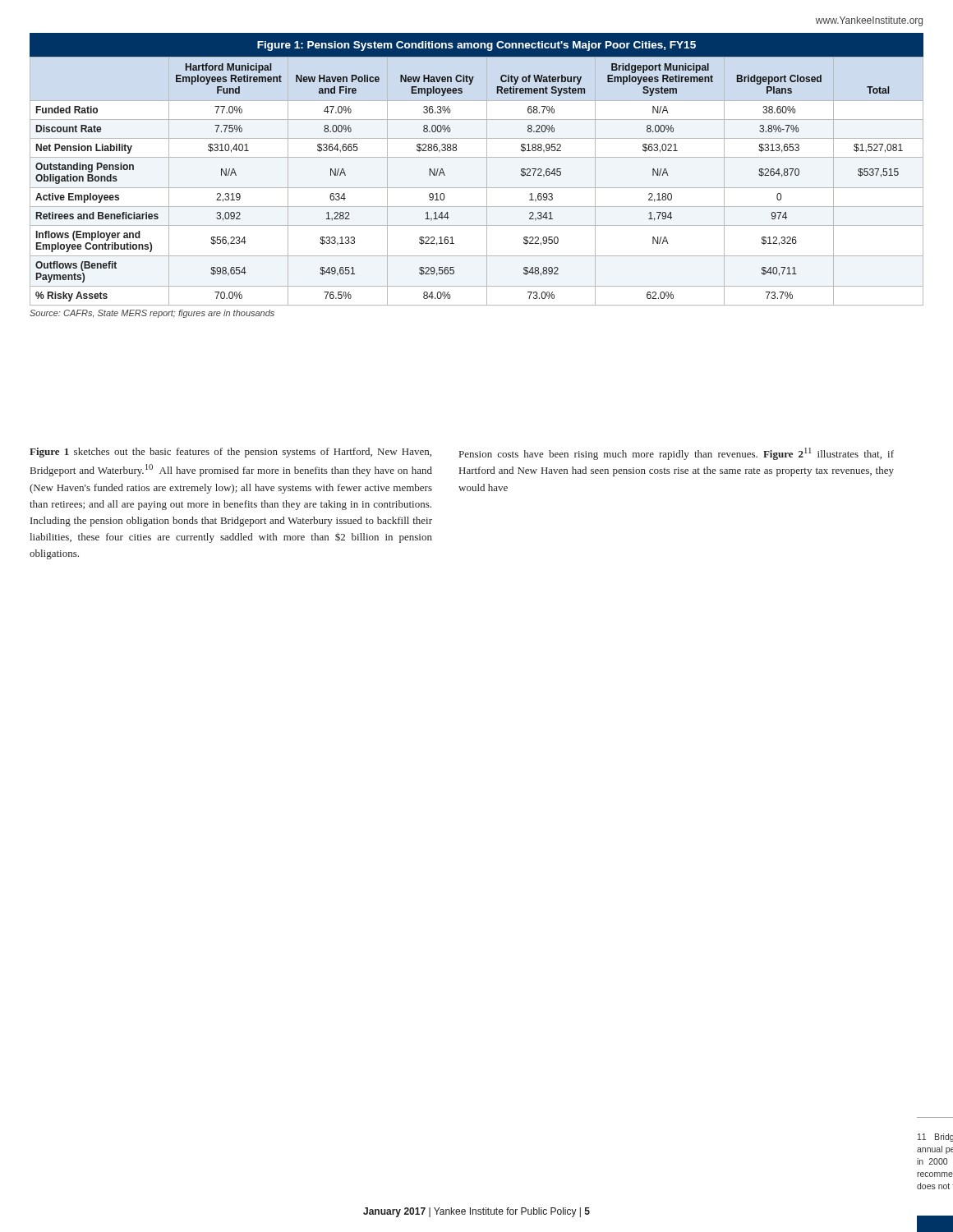
Task: Click on the table containing "% Change"
Action: click(935, 1224)
